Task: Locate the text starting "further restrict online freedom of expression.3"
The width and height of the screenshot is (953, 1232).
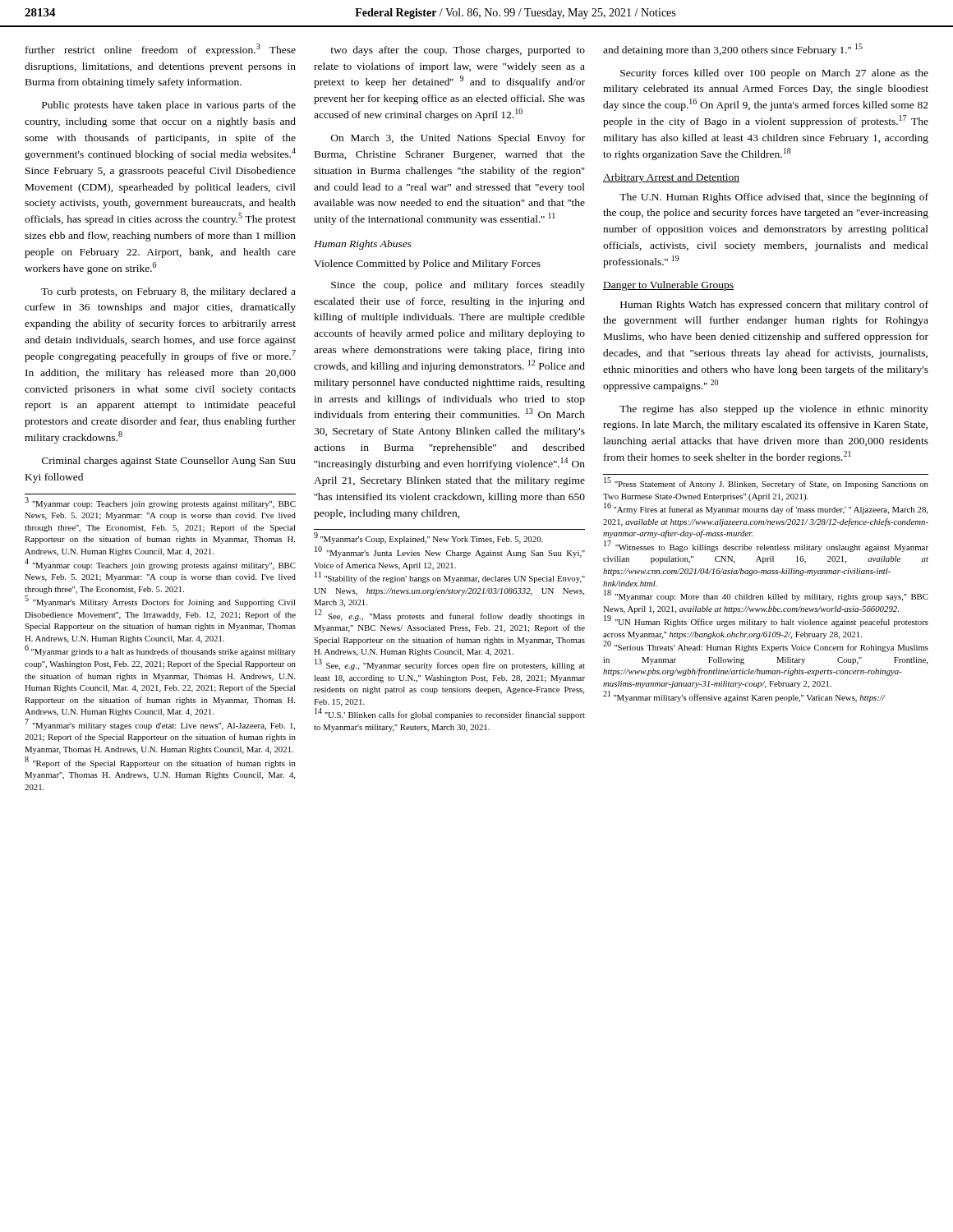Action: click(160, 66)
